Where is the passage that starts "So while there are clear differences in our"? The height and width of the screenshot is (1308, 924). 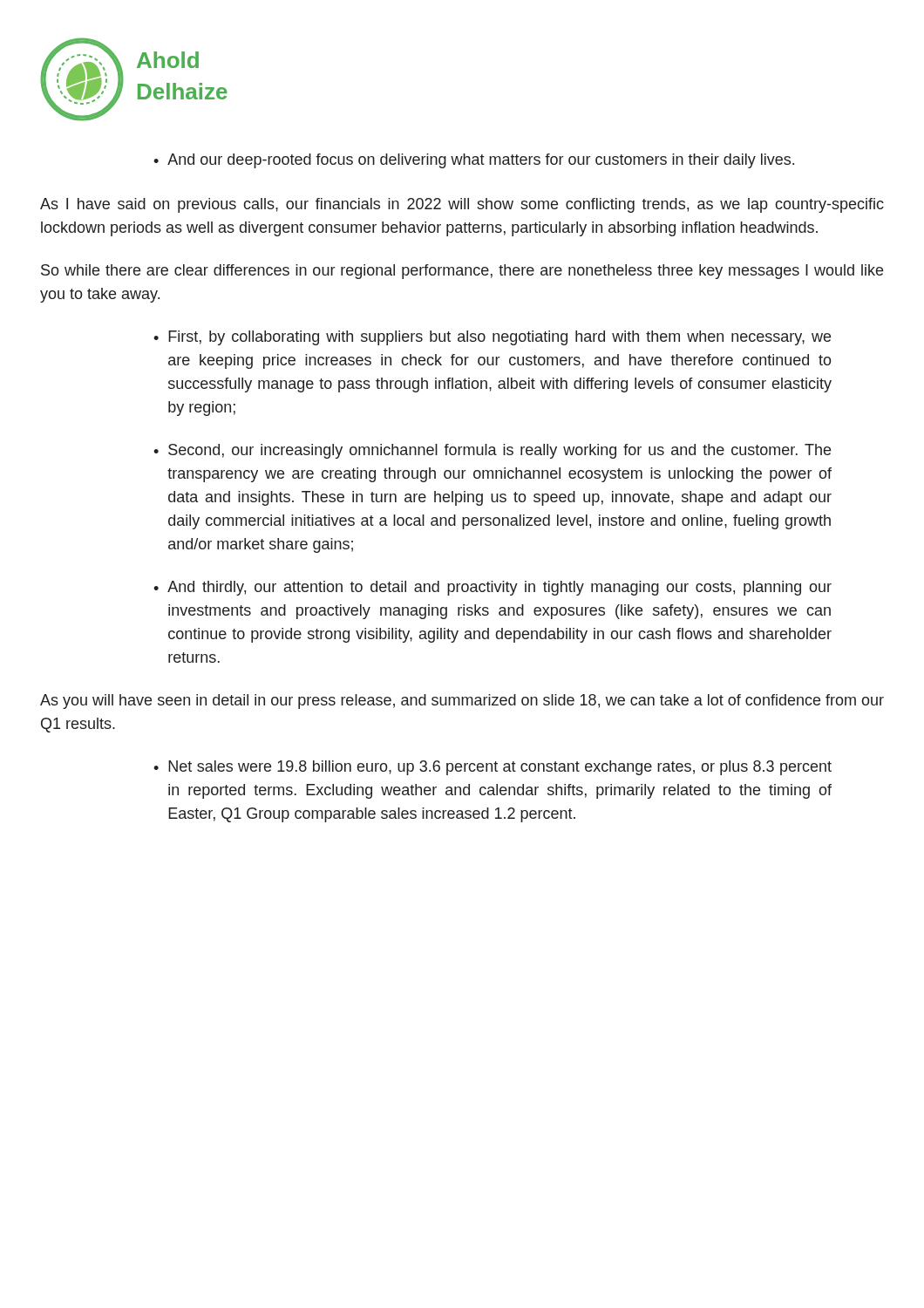462,282
